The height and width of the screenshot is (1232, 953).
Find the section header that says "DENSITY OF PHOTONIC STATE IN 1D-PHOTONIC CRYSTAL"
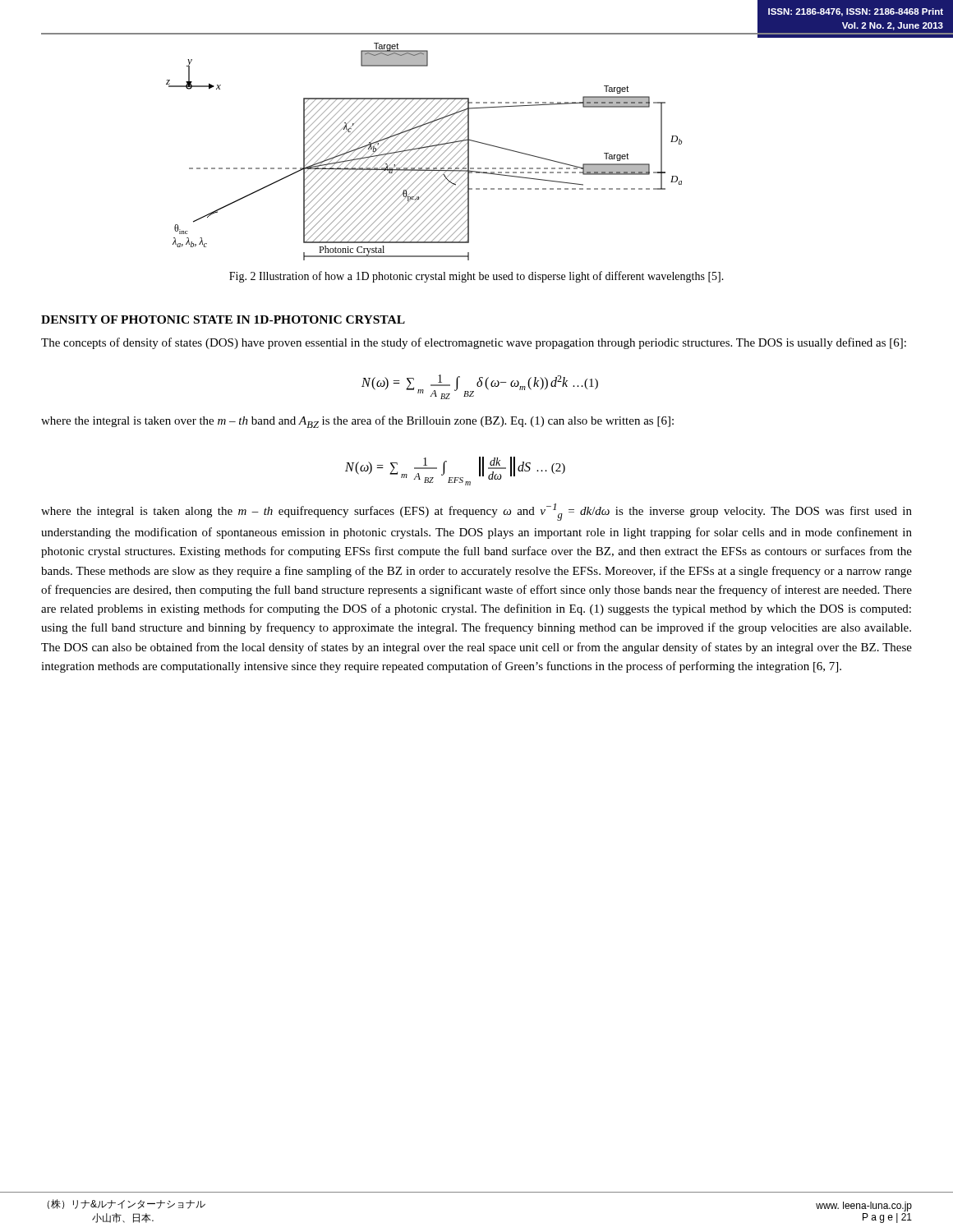[x=223, y=319]
